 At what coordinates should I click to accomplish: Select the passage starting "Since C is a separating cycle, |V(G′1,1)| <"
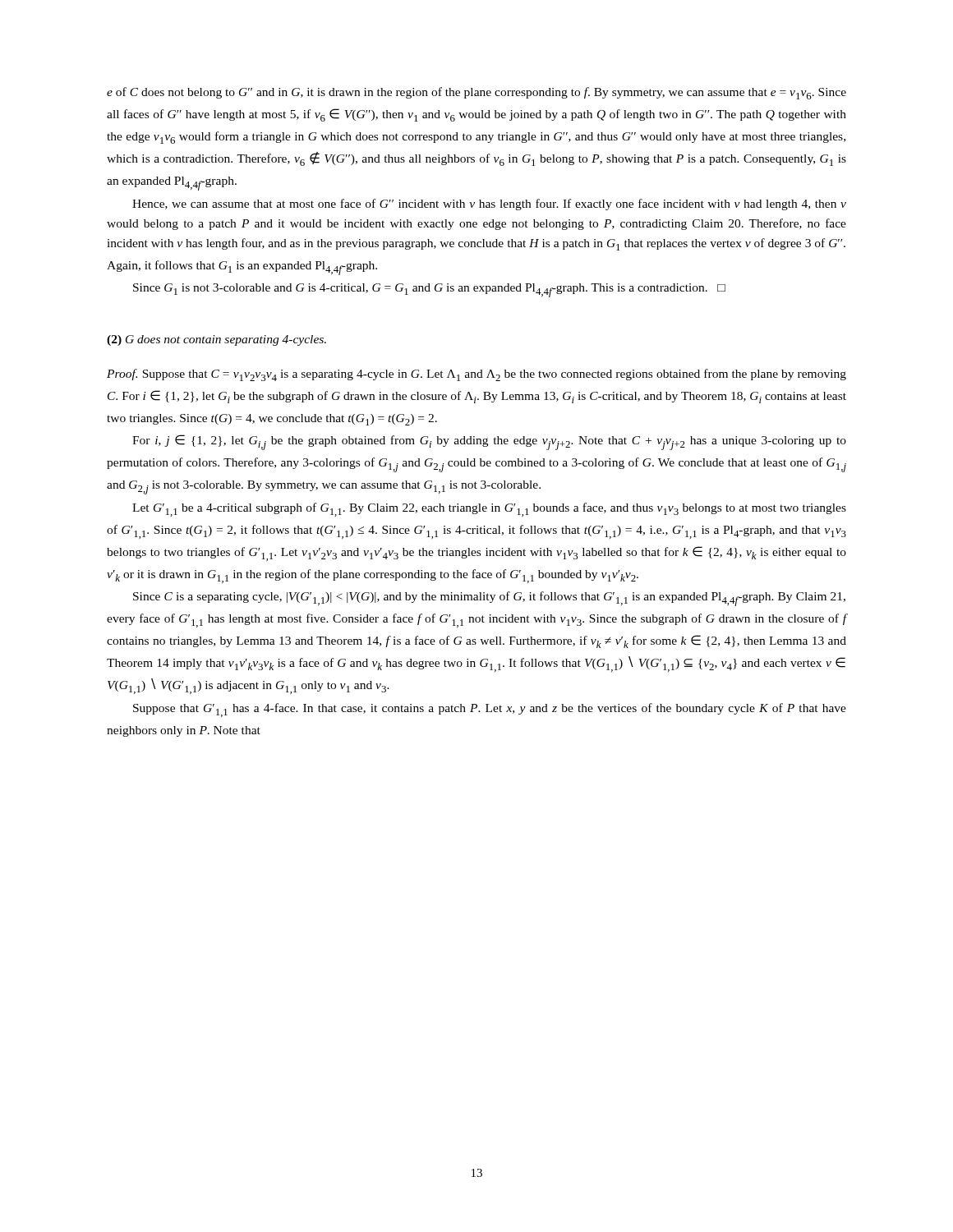[476, 642]
